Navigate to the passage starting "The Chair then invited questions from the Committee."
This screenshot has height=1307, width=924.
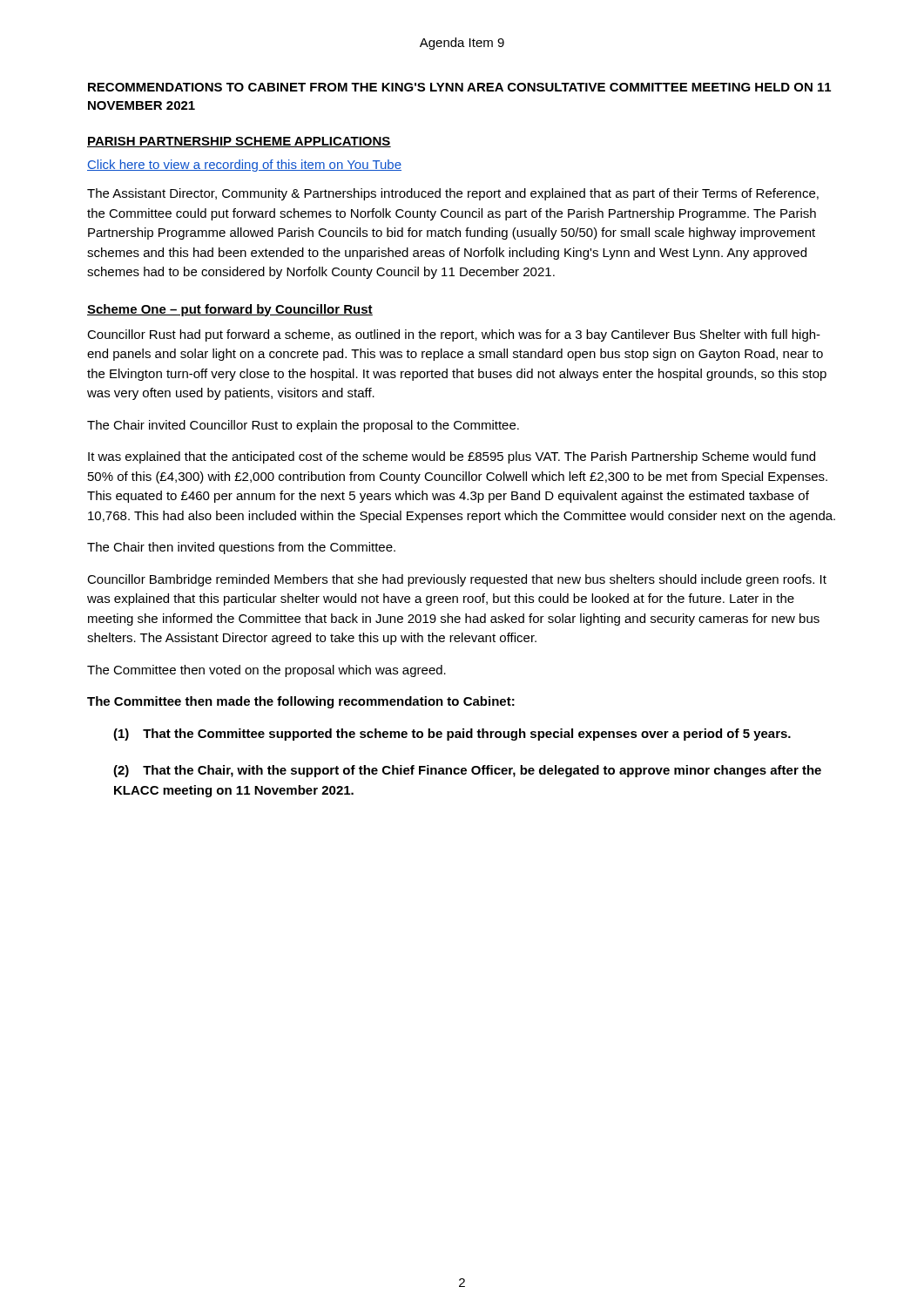(241, 548)
